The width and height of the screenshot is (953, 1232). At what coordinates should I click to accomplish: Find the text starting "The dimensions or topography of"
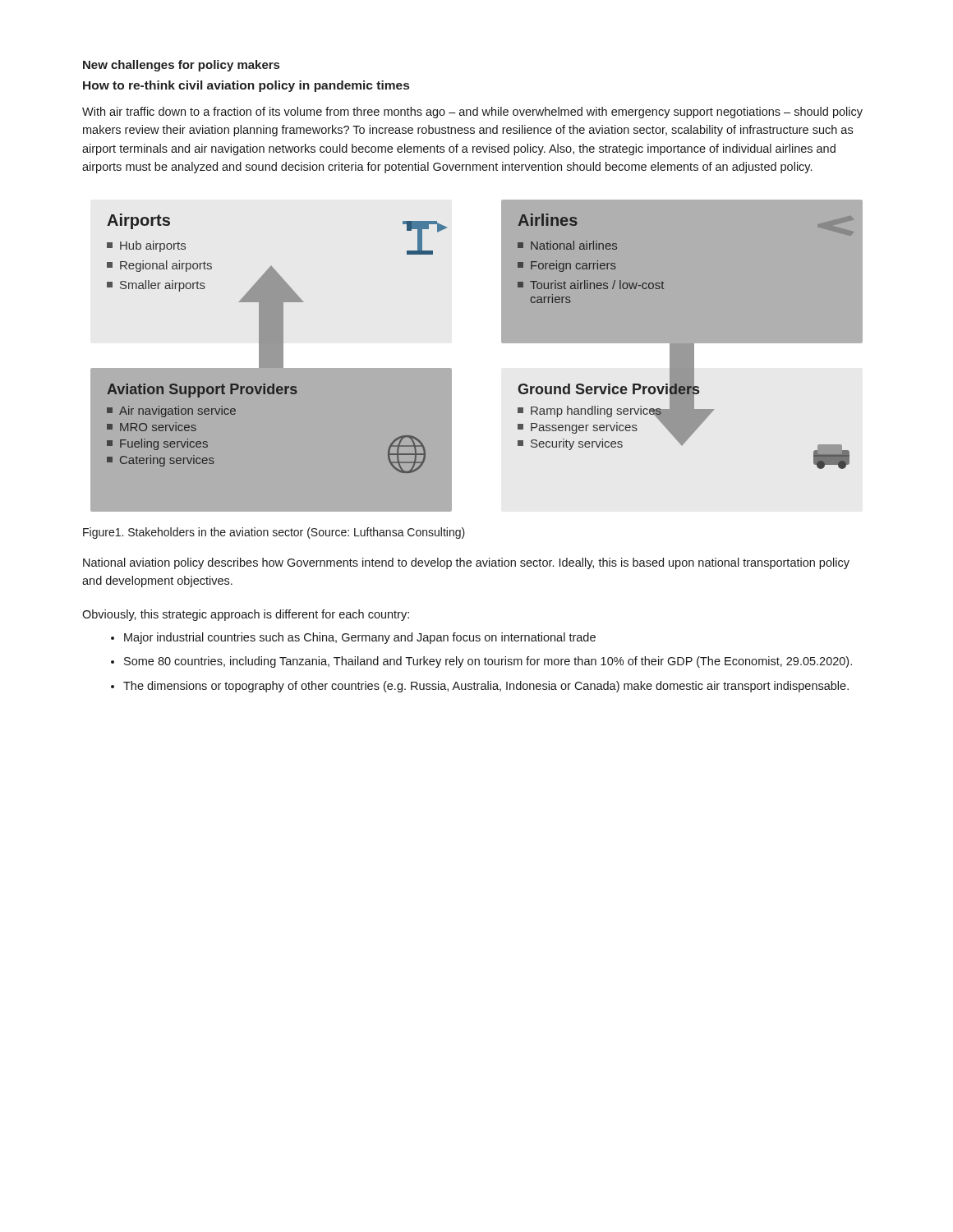[486, 686]
